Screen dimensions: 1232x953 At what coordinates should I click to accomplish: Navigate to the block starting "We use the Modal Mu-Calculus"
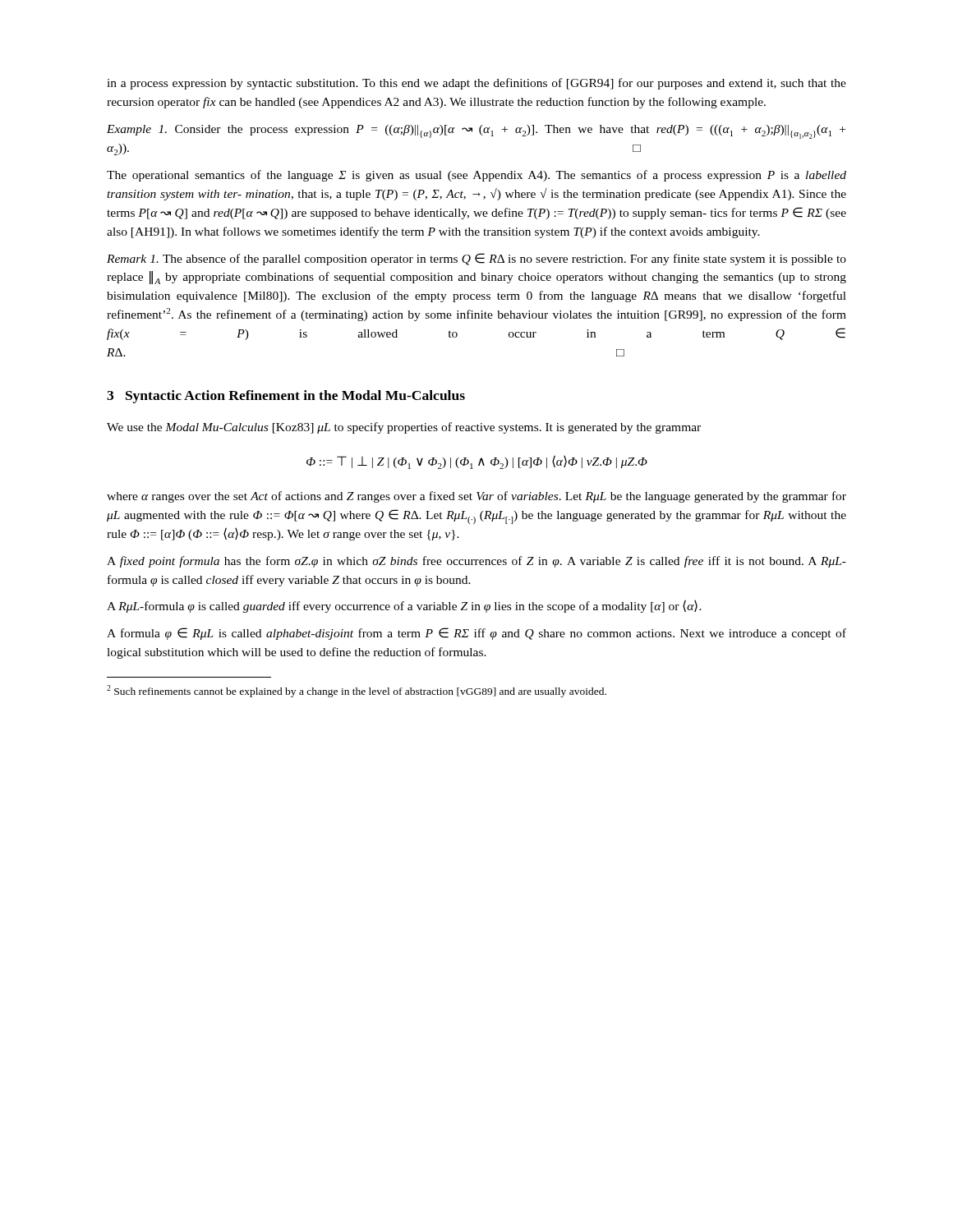point(476,427)
